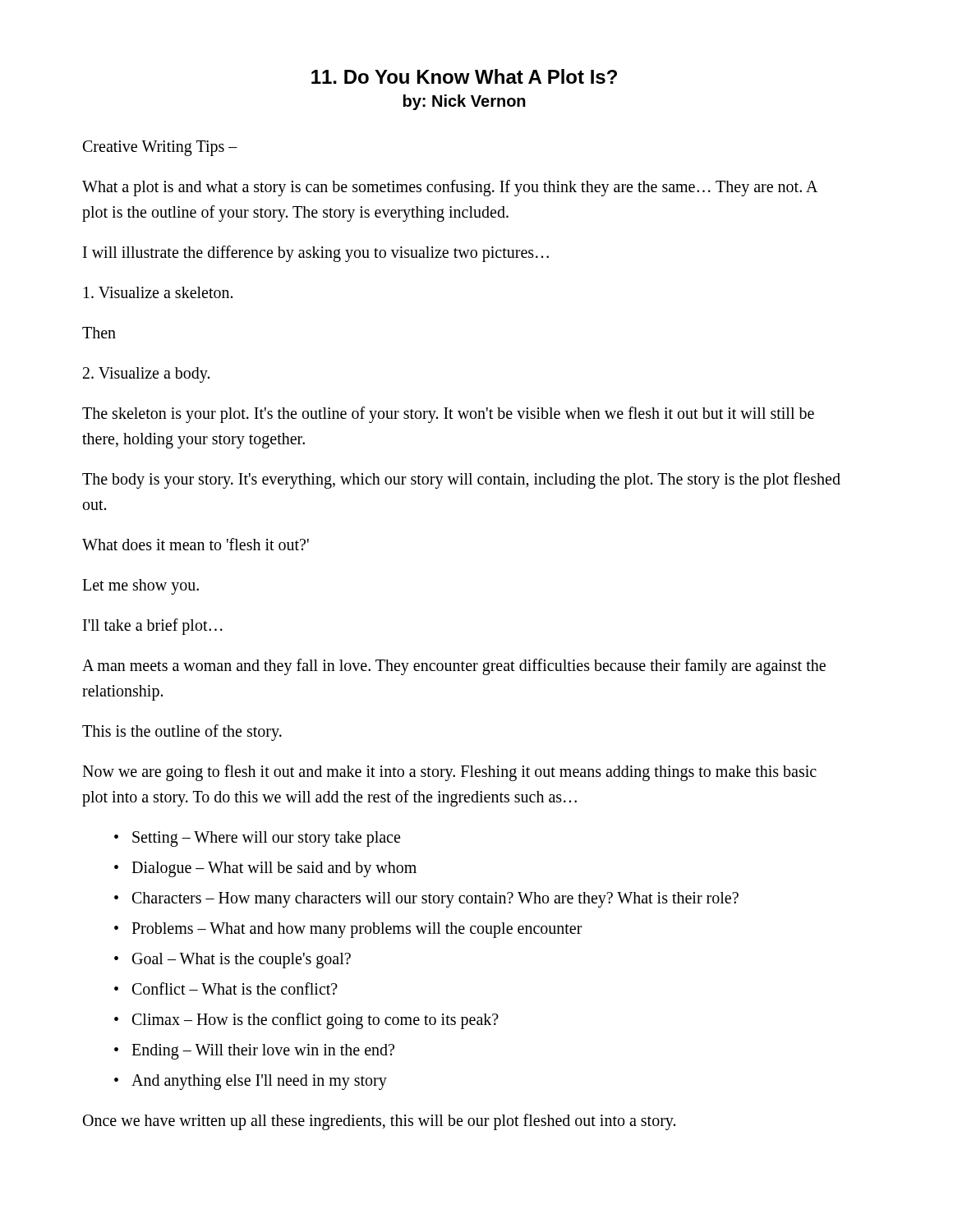Find the text block containing "What does it mean to"

(x=196, y=545)
